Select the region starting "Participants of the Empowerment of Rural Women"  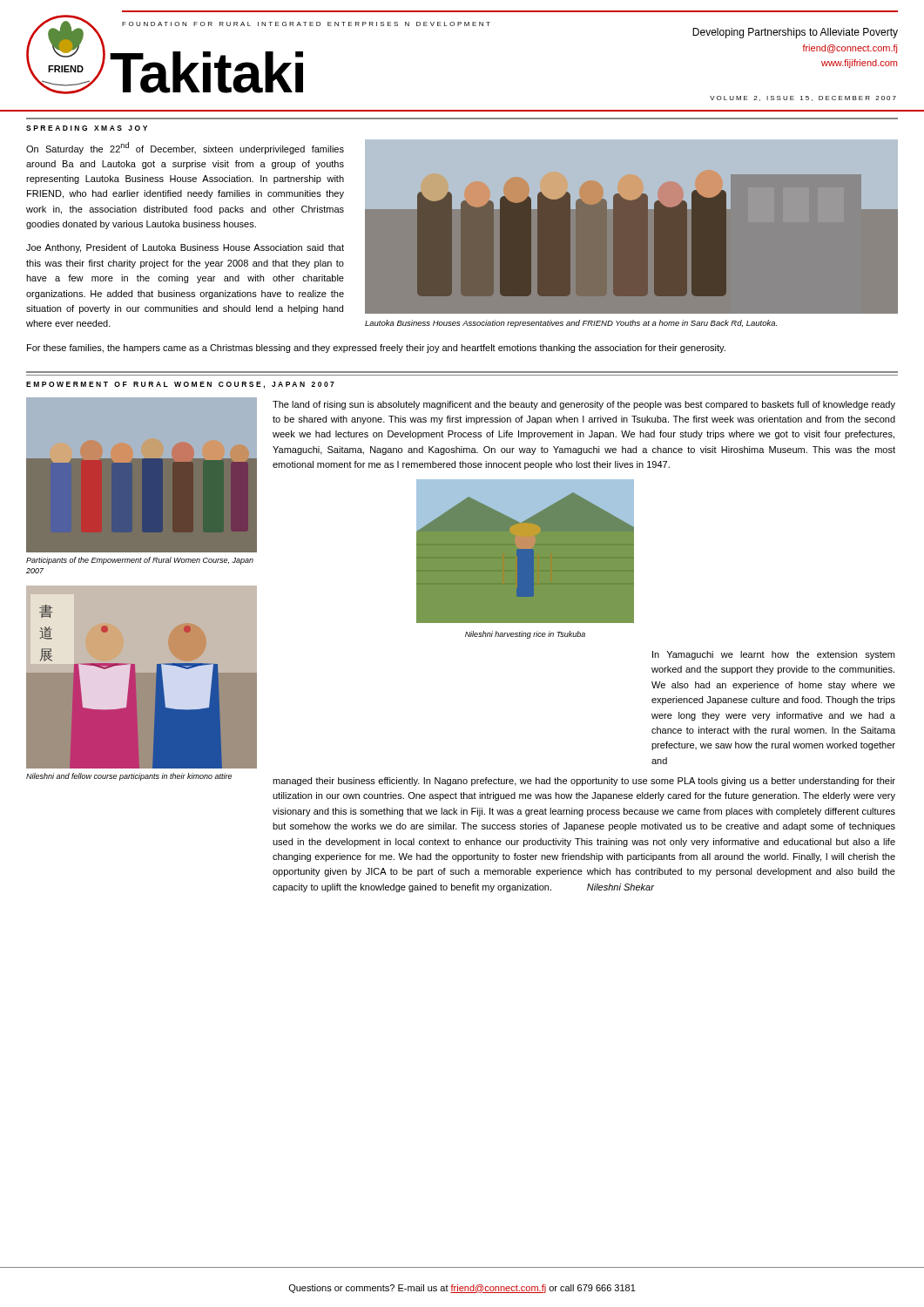coord(140,565)
